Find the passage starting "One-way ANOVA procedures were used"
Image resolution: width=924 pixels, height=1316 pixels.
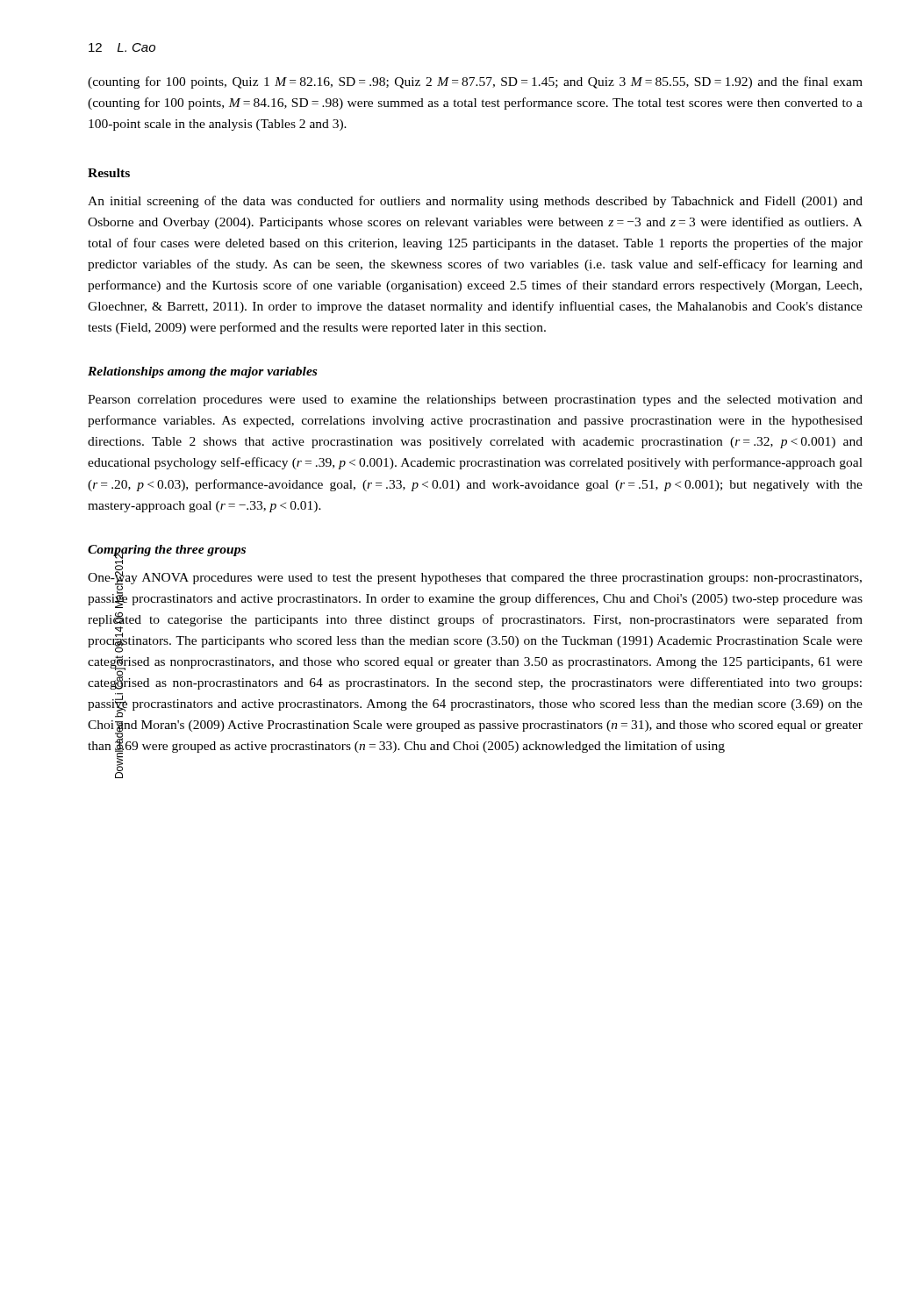click(x=475, y=661)
